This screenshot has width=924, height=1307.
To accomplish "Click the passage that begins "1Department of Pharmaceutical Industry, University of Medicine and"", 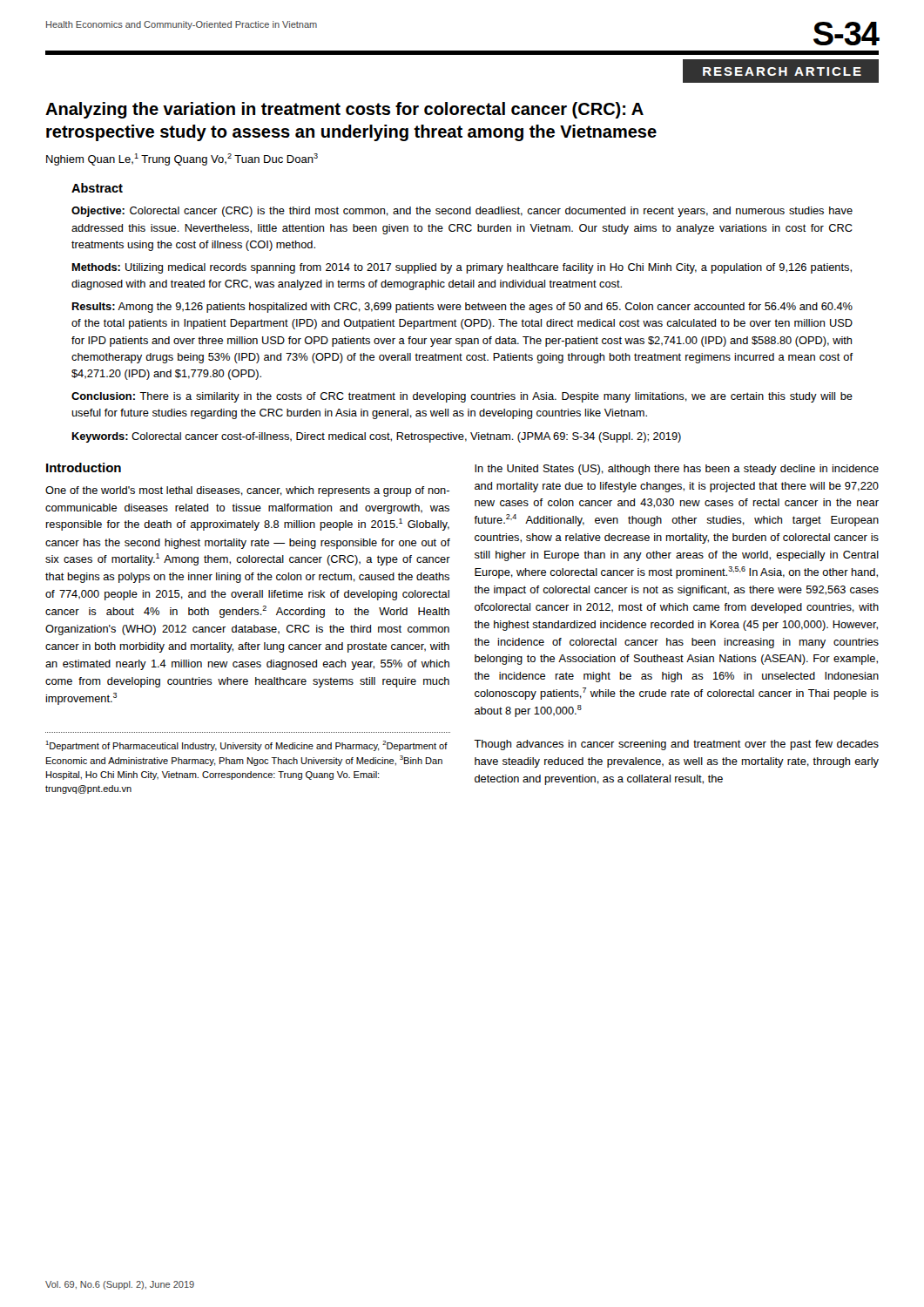I will click(x=246, y=766).
